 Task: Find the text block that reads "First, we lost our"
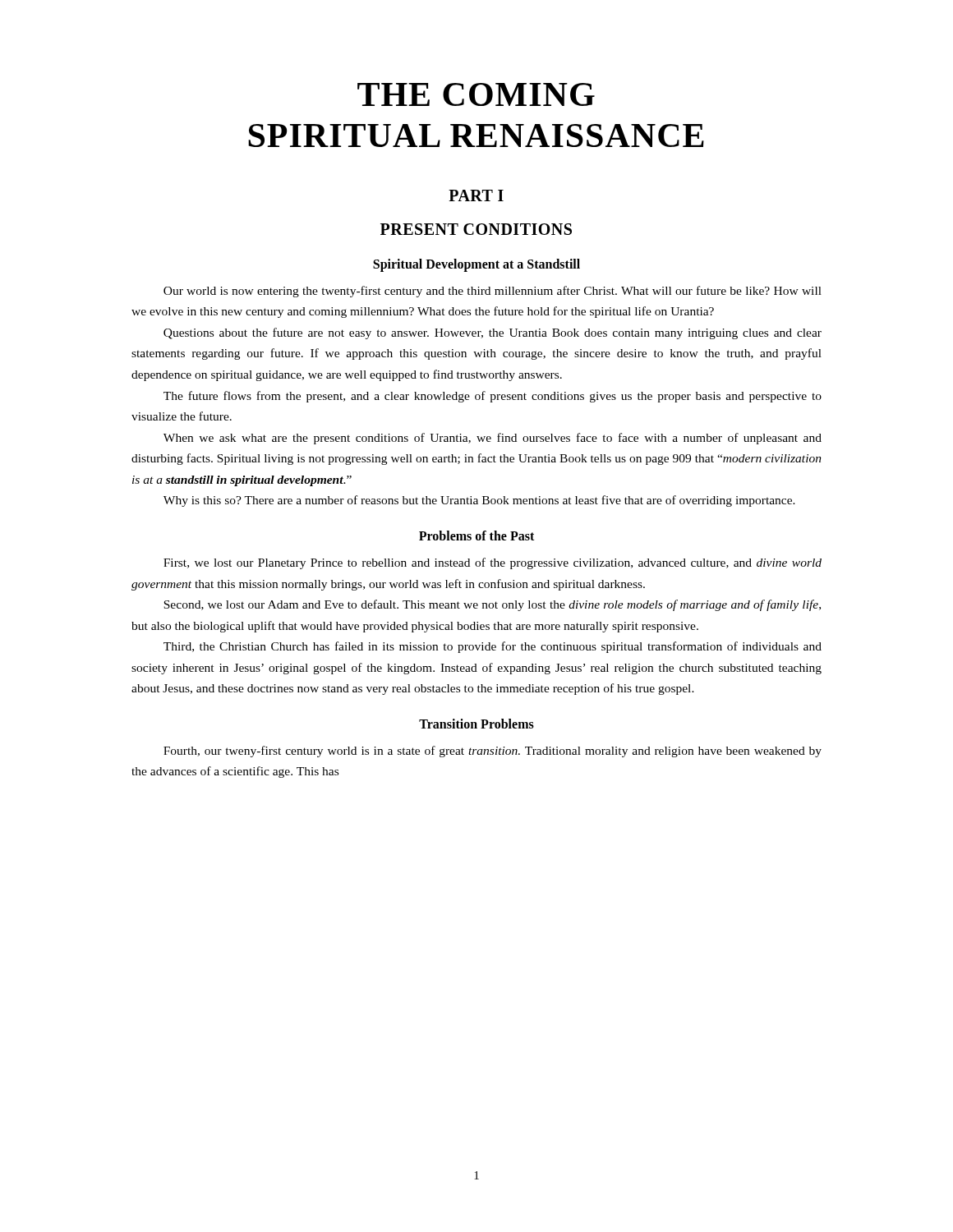coord(476,625)
